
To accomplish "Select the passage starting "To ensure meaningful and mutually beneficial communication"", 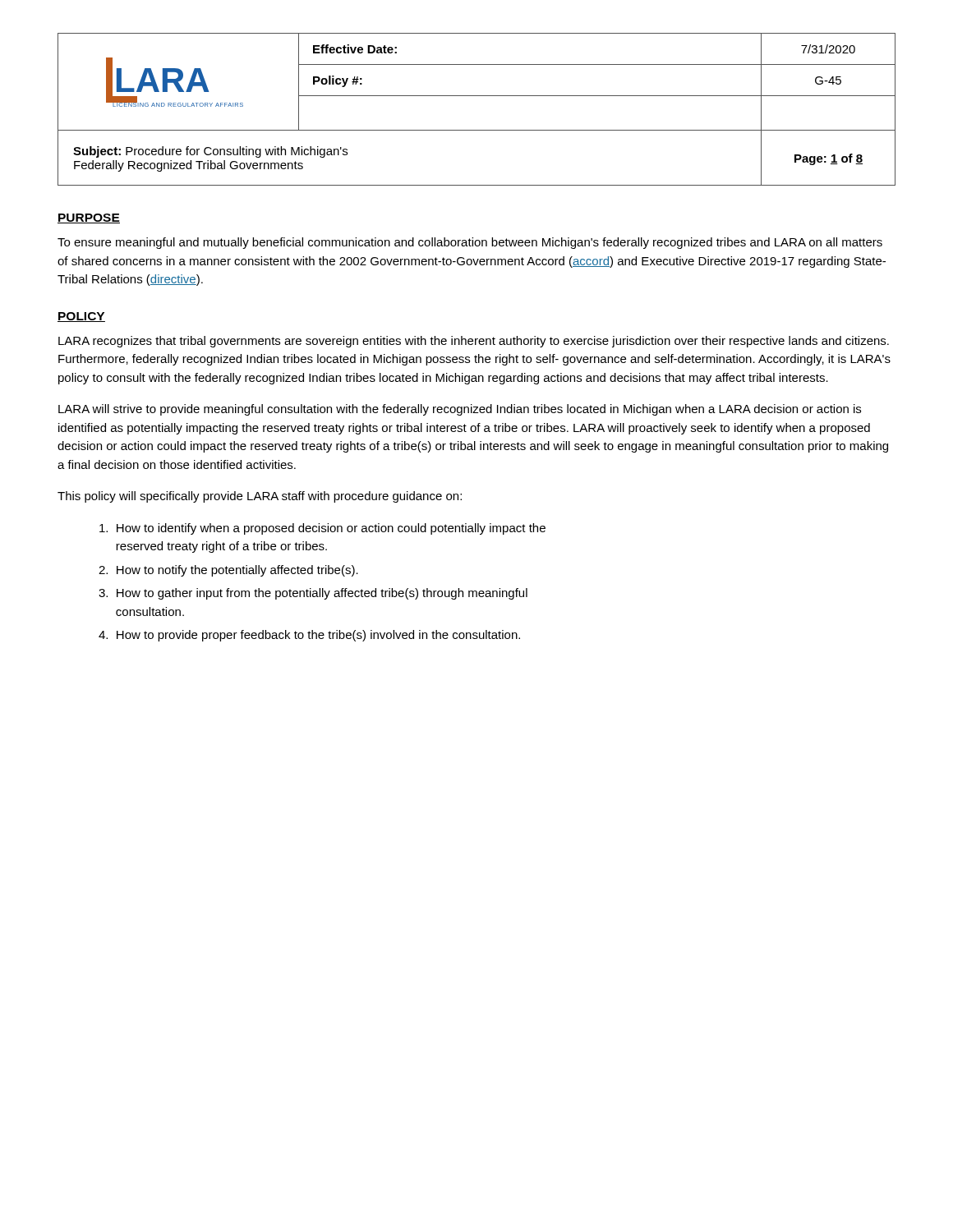I will 472,260.
